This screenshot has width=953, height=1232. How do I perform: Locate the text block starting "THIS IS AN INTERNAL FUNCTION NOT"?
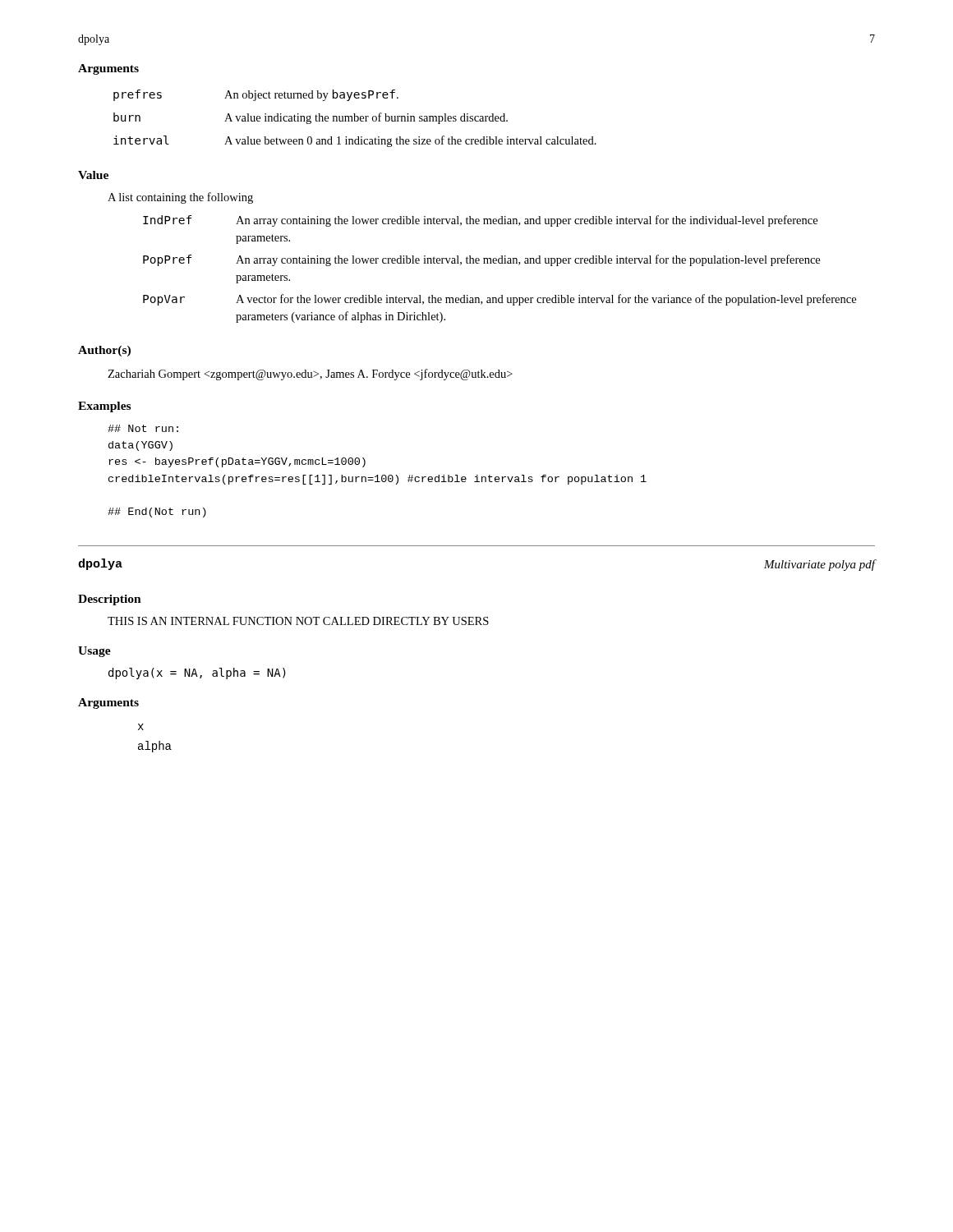click(298, 621)
